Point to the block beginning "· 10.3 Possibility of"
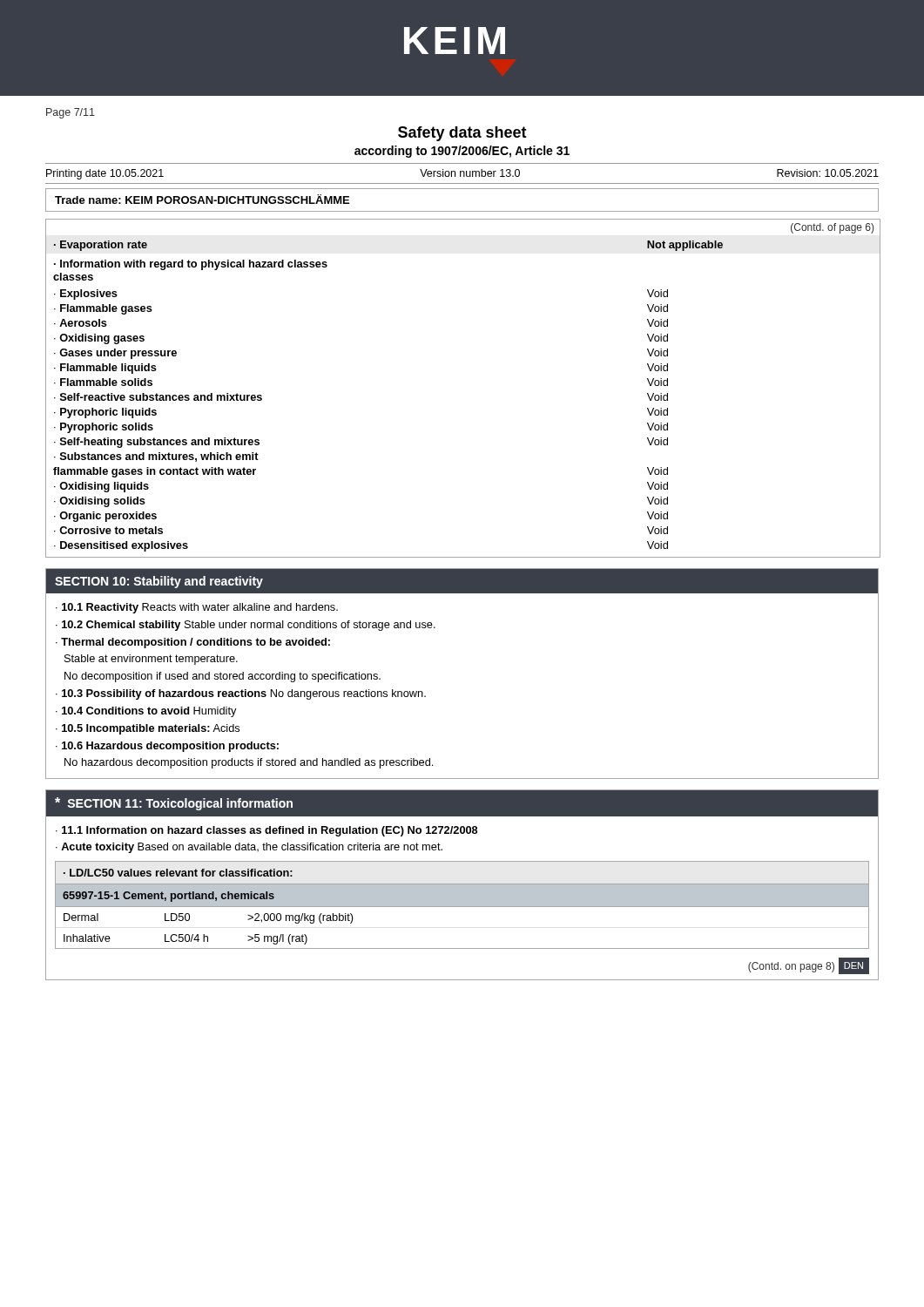This screenshot has height=1307, width=924. (x=241, y=693)
